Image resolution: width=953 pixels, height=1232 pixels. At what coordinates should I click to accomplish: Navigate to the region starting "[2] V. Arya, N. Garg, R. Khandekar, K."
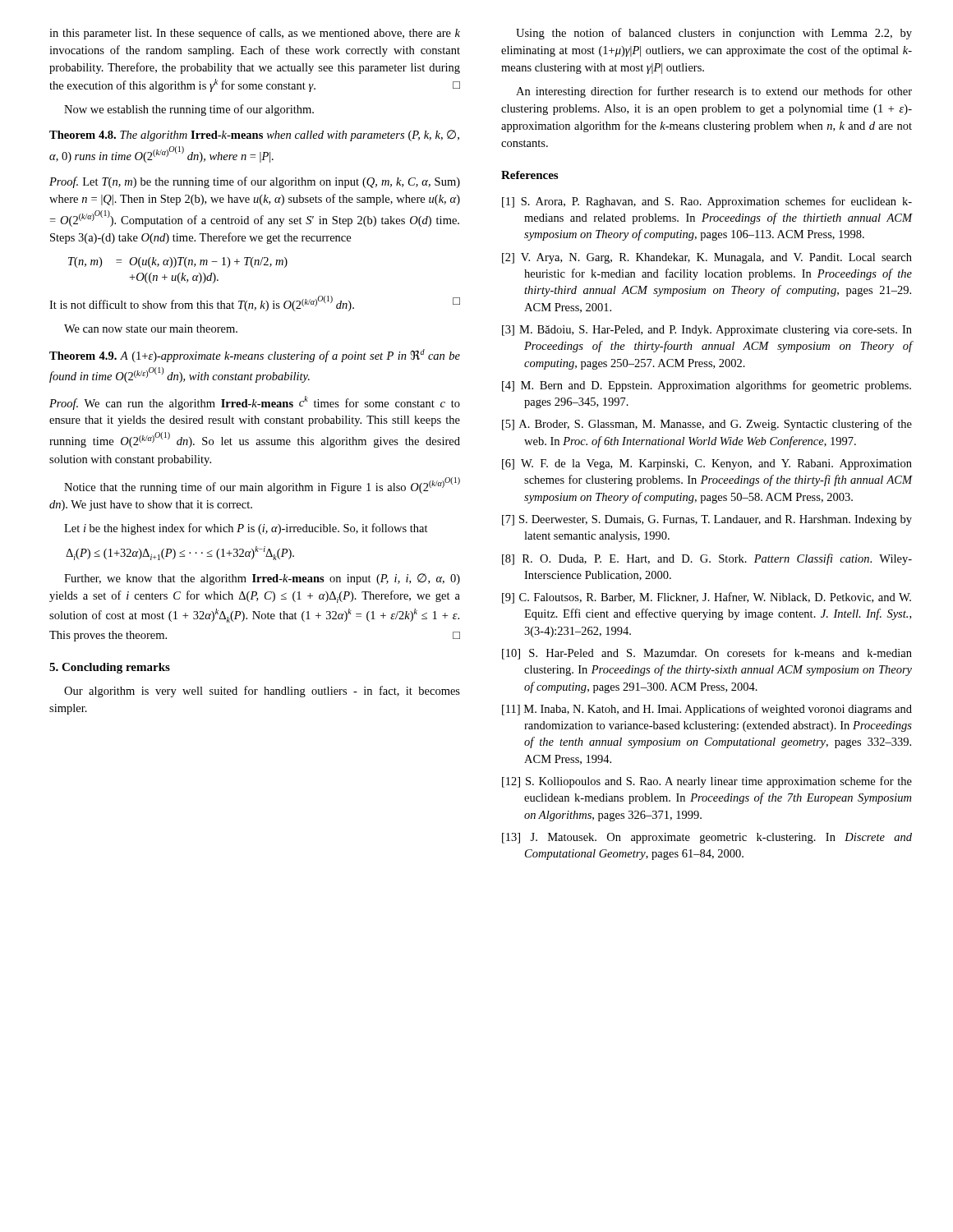[707, 282]
